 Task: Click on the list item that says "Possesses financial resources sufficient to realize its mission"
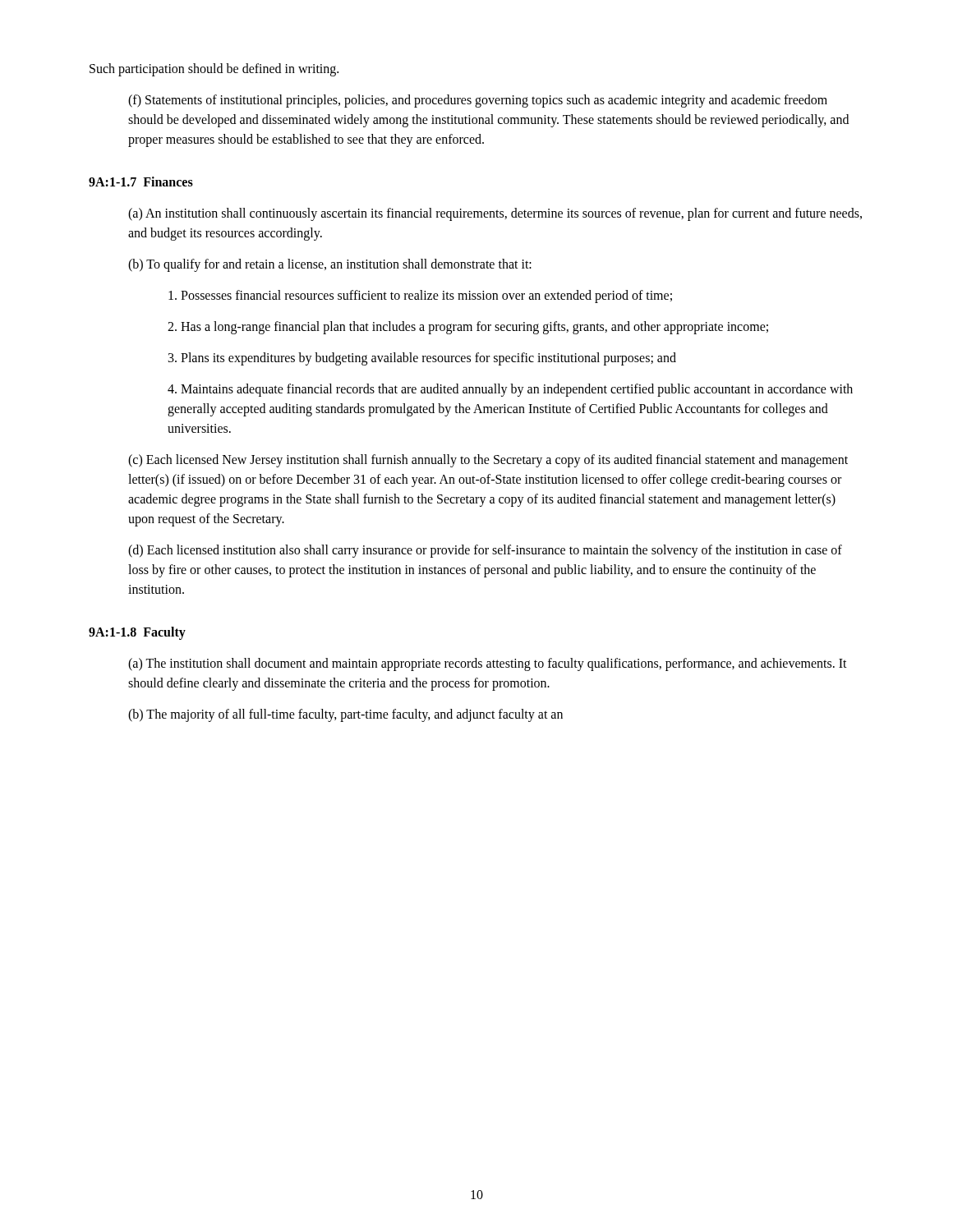click(420, 295)
